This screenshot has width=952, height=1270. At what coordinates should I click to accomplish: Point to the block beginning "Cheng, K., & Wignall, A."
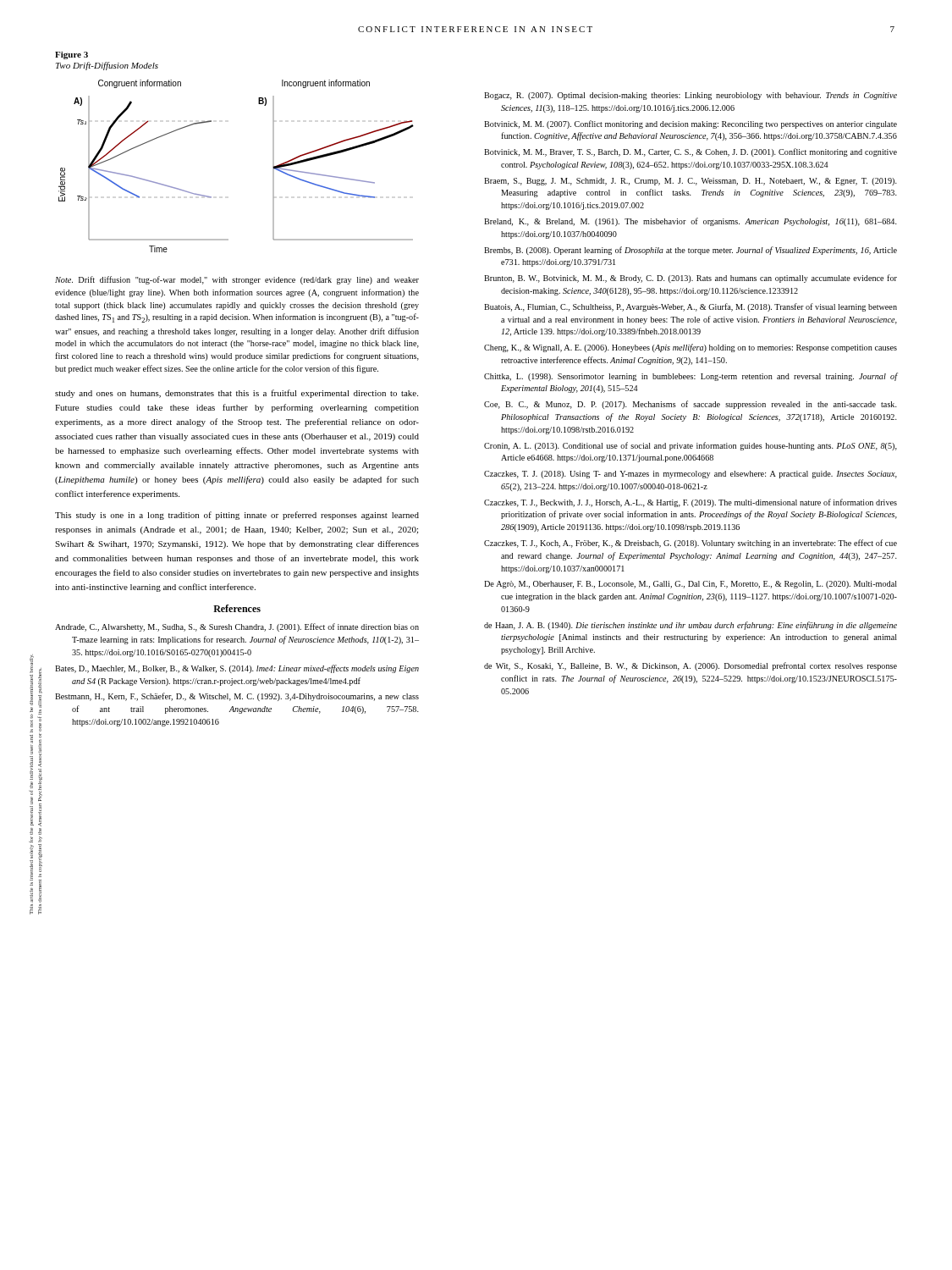point(690,354)
